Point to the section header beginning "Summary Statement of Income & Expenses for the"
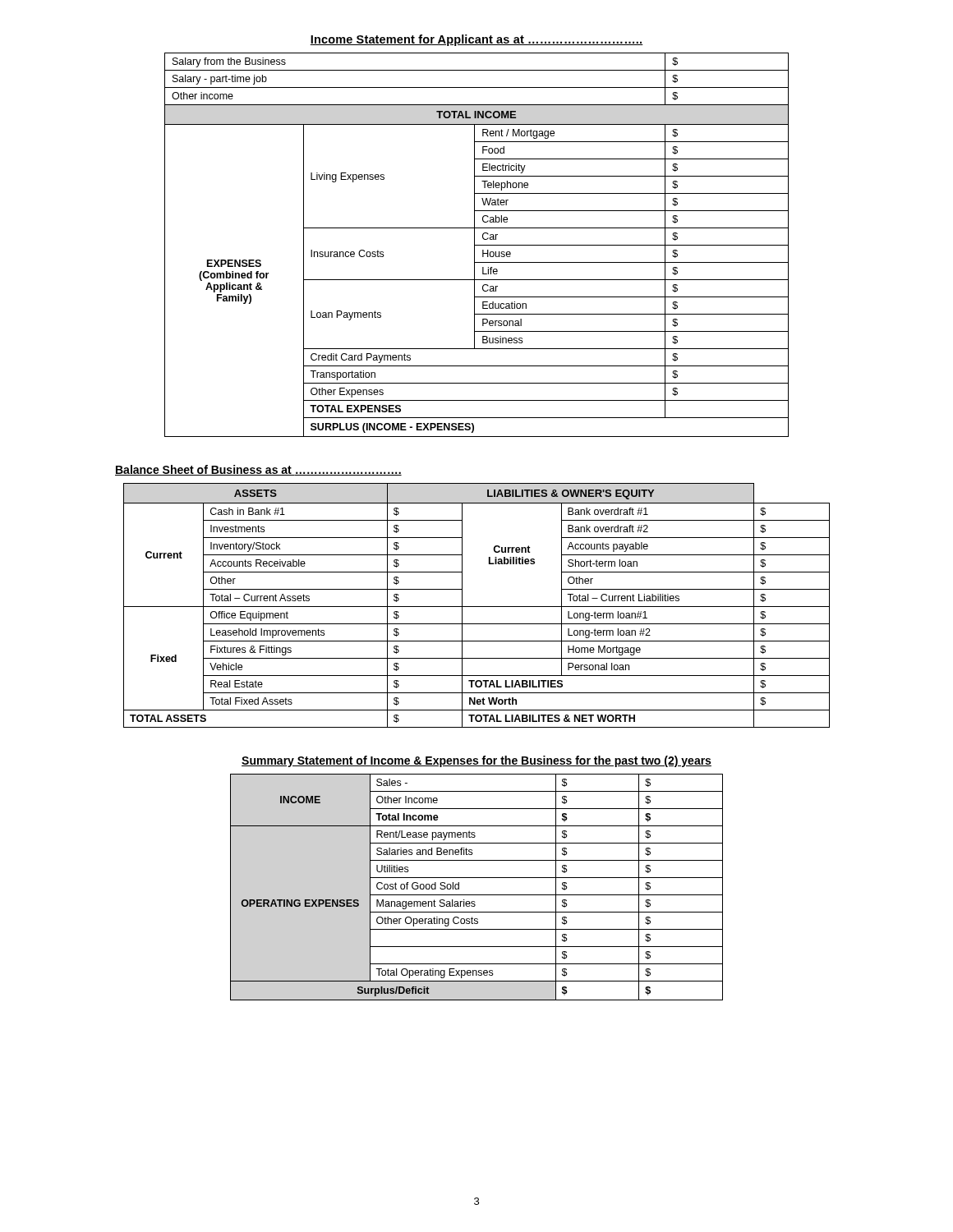This screenshot has height=1232, width=953. pyautogui.click(x=476, y=761)
